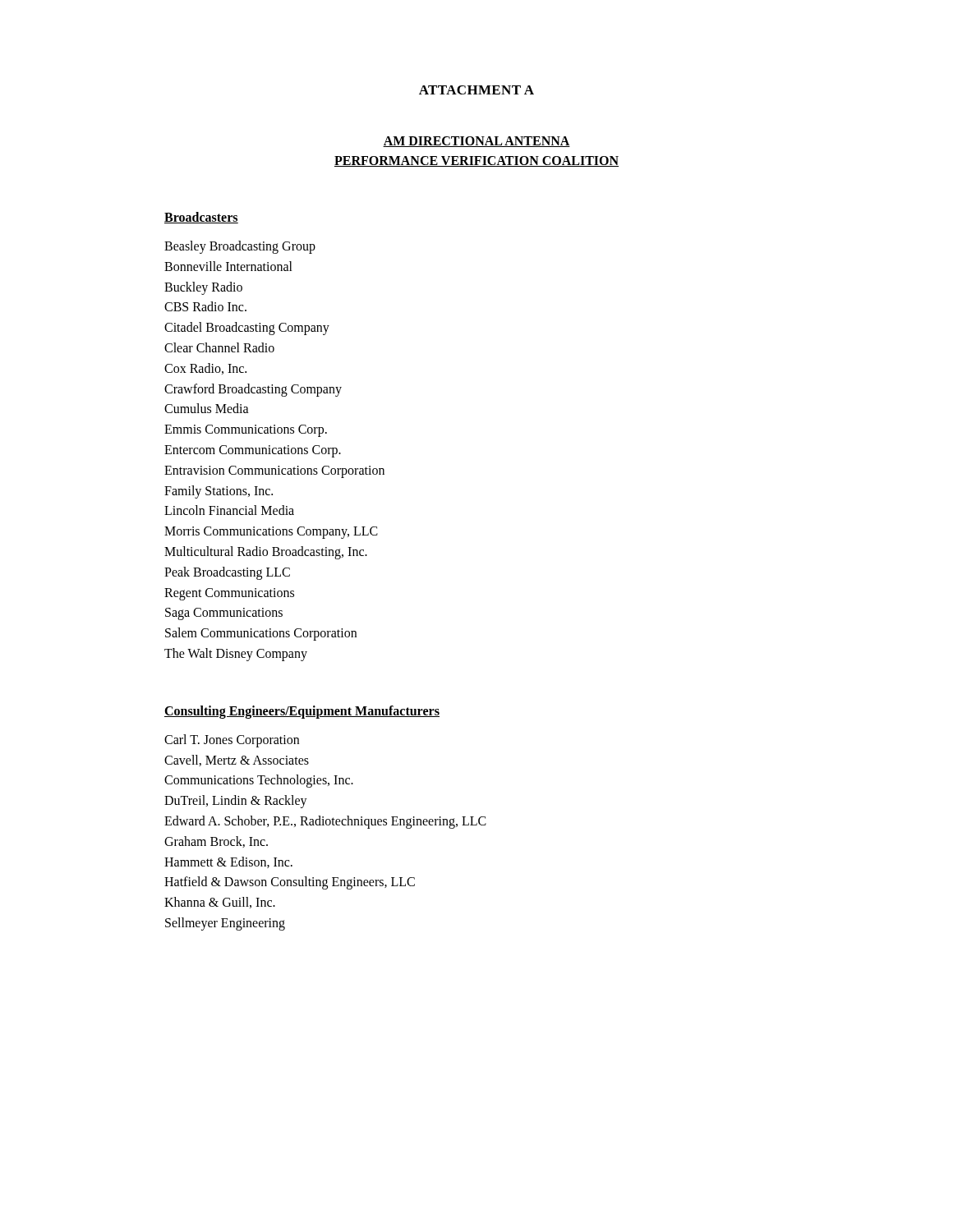953x1232 pixels.
Task: Locate the text "Khanna & Guill, Inc."
Action: [x=220, y=902]
